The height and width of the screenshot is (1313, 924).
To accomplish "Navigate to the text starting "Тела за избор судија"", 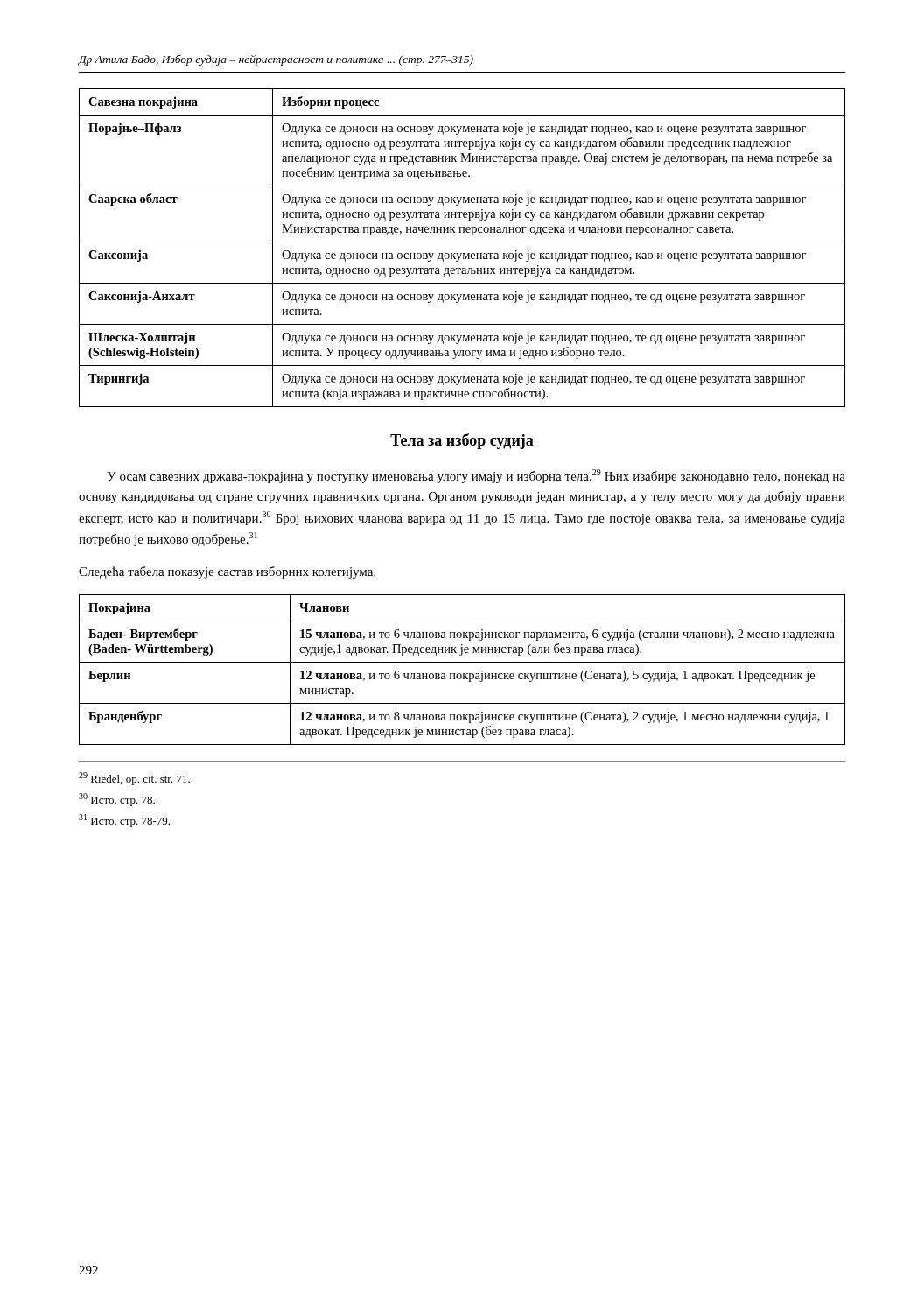I will [x=462, y=440].
